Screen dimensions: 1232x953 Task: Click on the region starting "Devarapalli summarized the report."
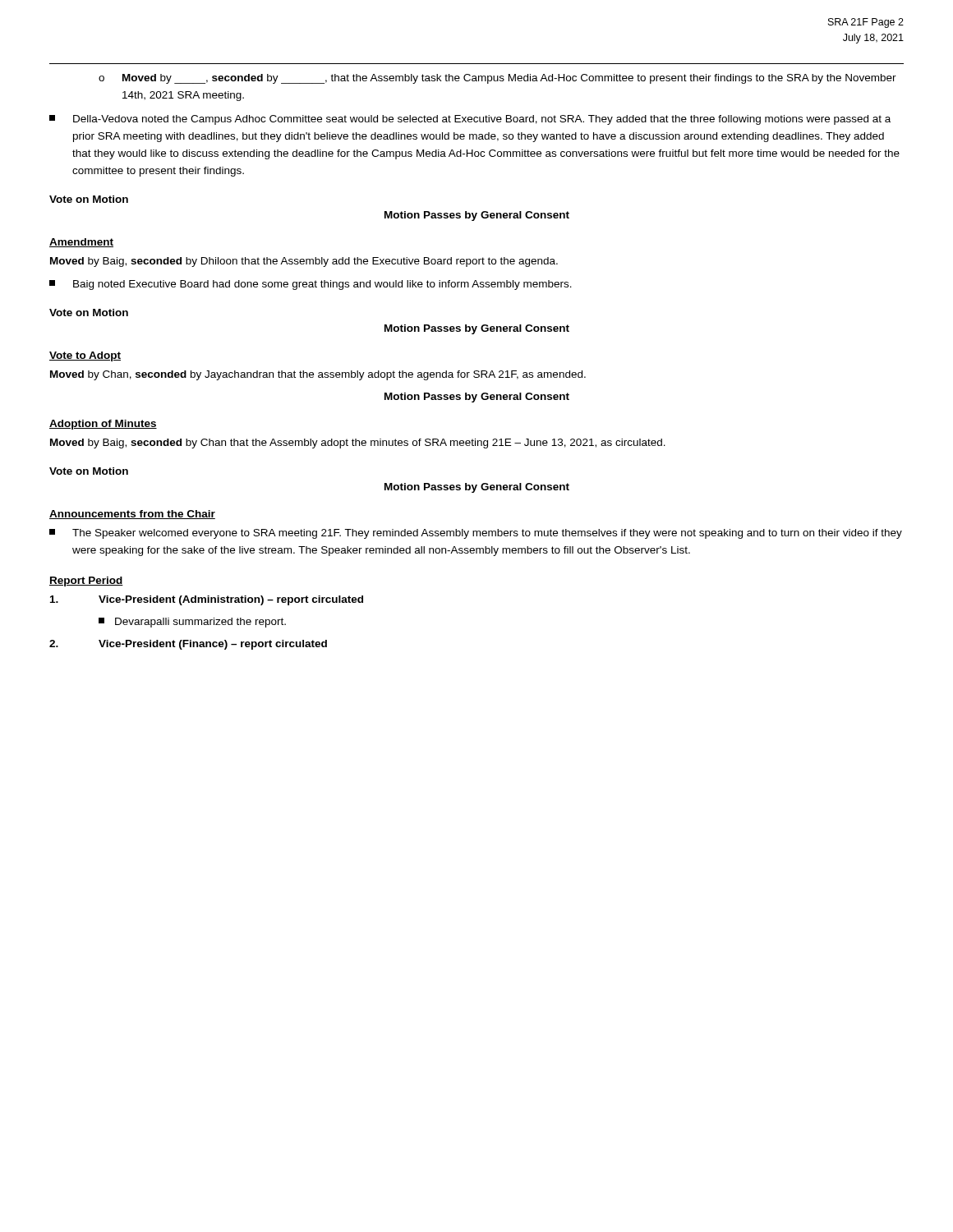pyautogui.click(x=192, y=623)
